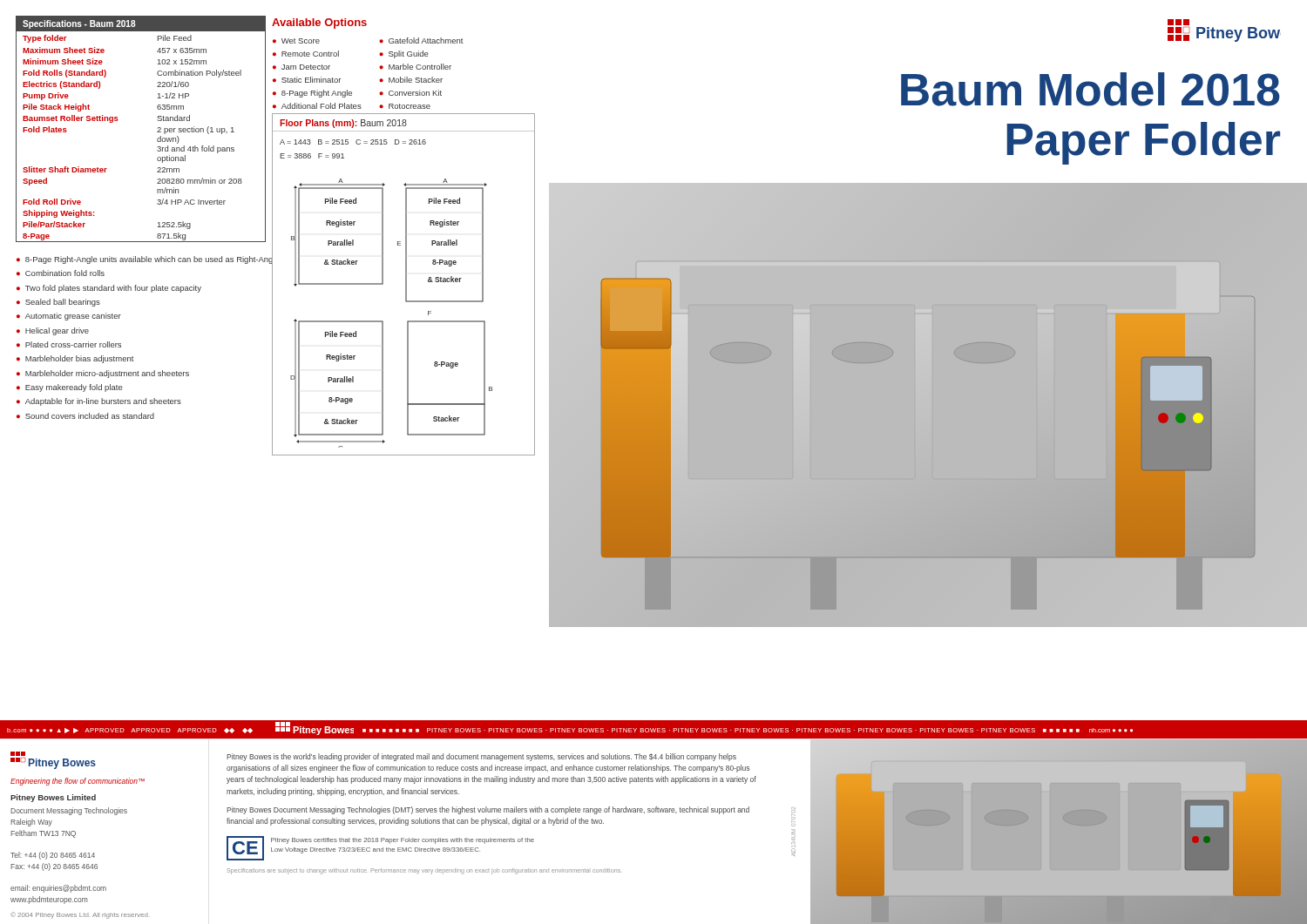Viewport: 1307px width, 924px height.
Task: Select the text block that says "Pitney Bowes certifies that the"
Action: tap(402, 845)
